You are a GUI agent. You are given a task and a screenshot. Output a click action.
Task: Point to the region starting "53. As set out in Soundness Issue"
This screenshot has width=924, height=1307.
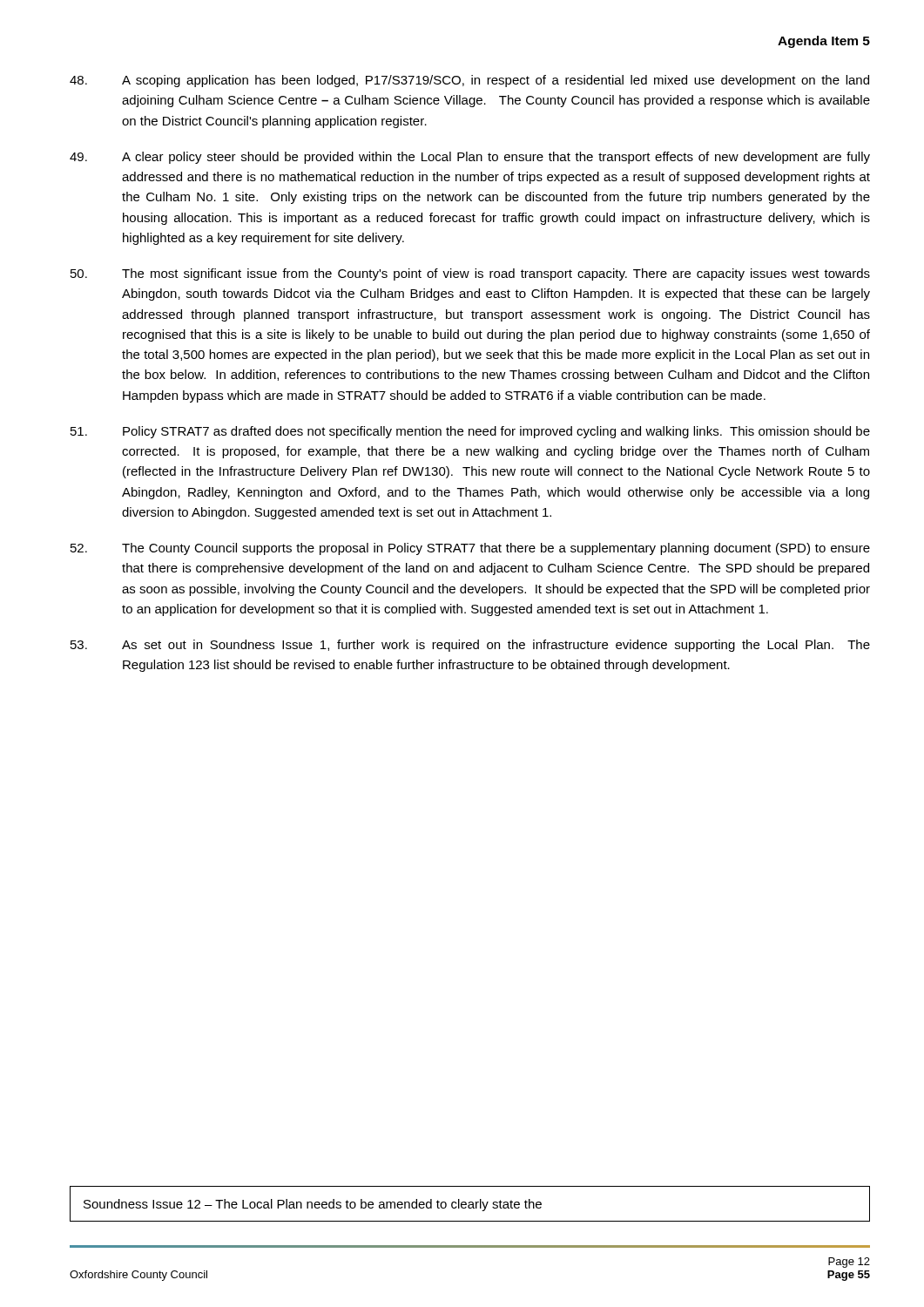pos(470,655)
